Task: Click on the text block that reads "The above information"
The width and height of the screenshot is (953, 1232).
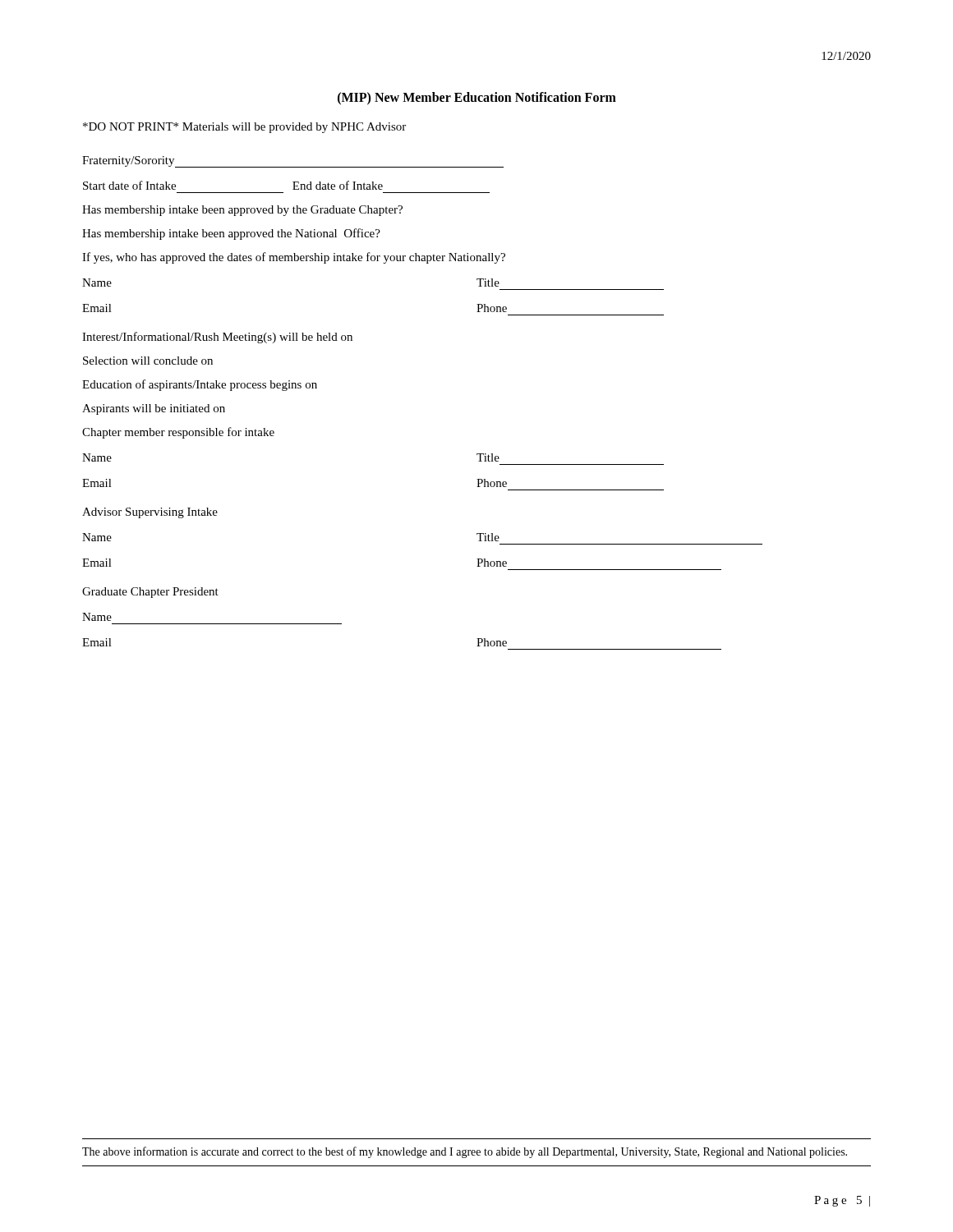Action: 465,1152
